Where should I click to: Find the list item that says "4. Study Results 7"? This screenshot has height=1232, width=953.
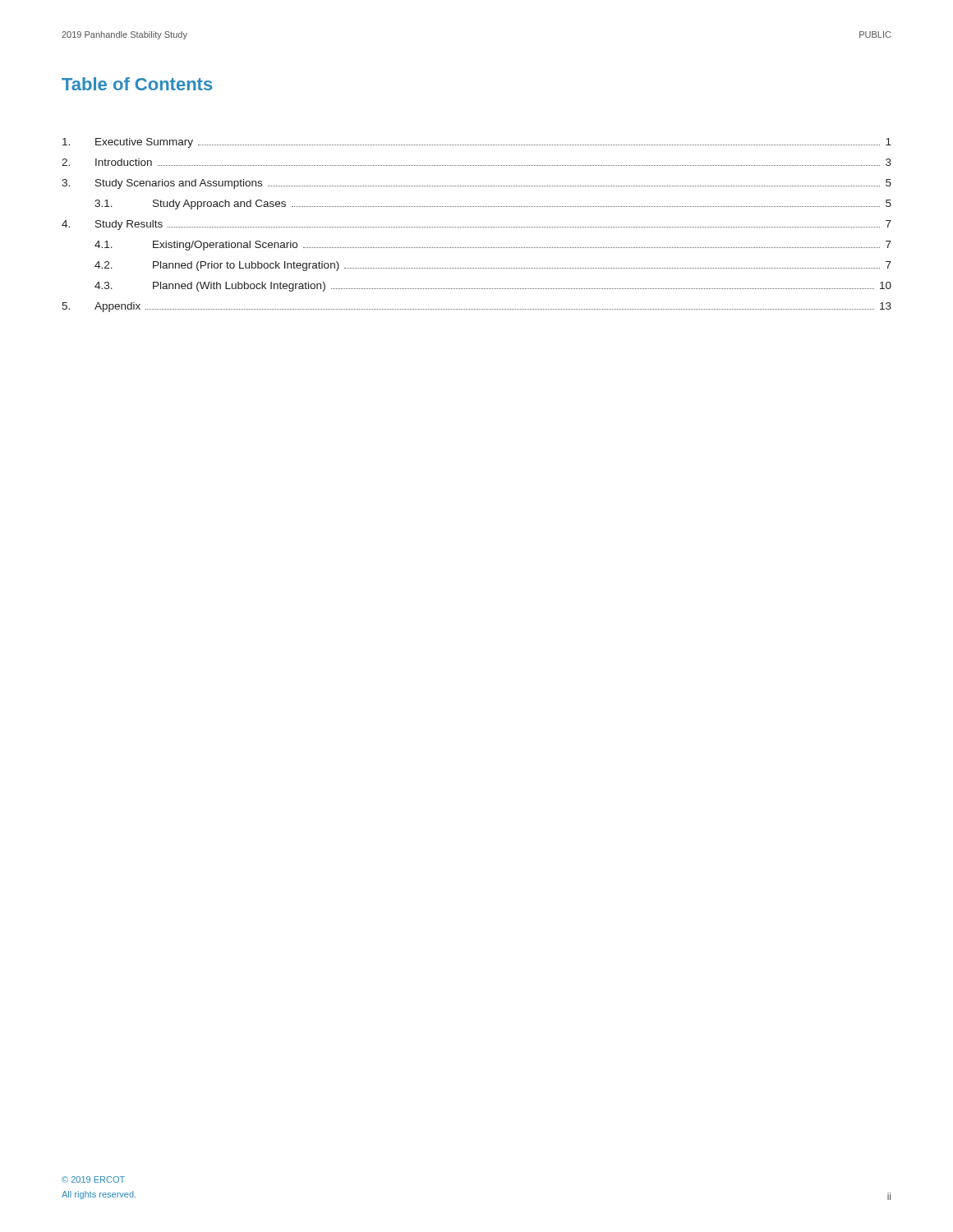[x=476, y=224]
